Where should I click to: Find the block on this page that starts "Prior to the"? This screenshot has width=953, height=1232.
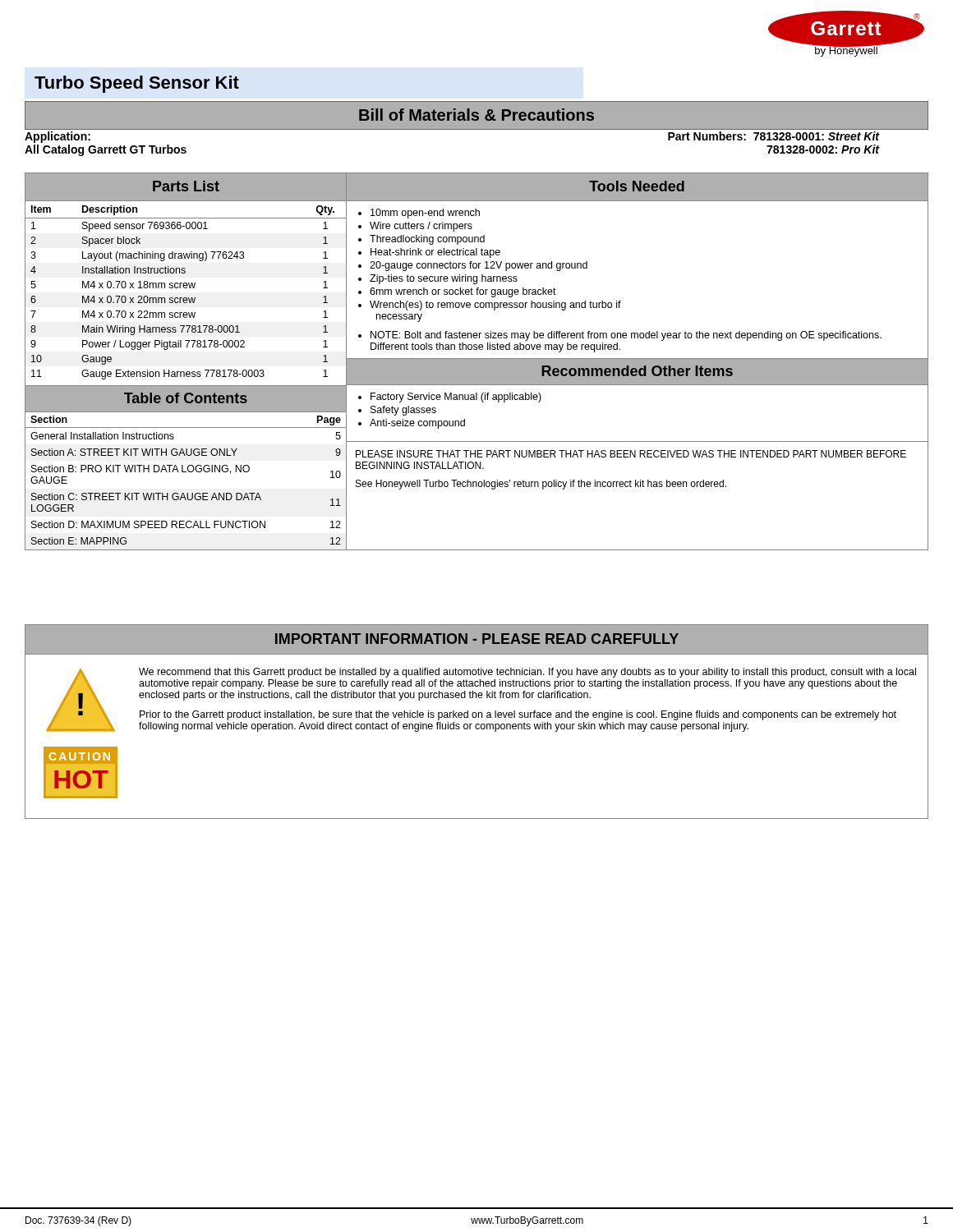pos(518,720)
